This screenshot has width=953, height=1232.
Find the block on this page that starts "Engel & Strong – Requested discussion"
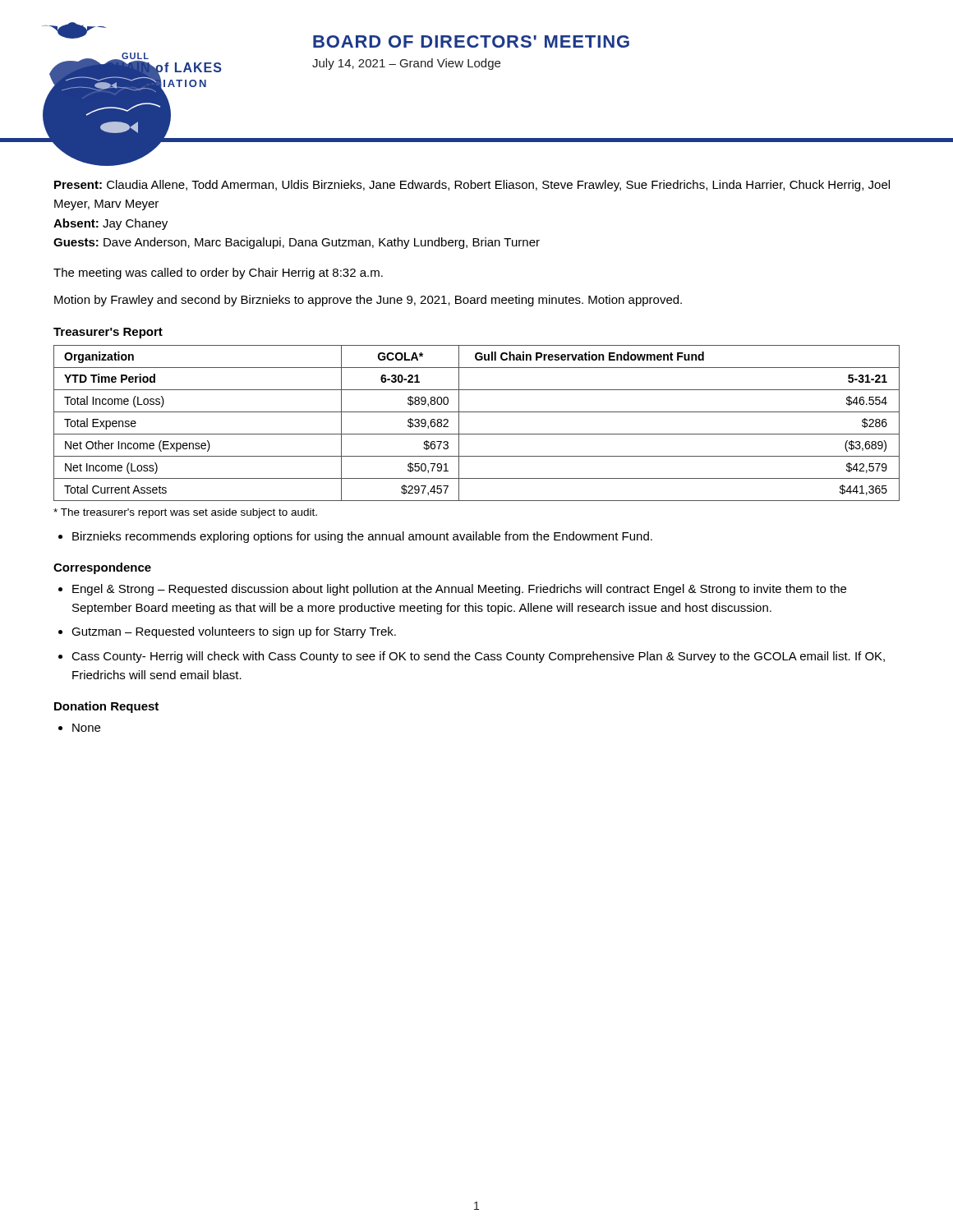click(x=459, y=598)
